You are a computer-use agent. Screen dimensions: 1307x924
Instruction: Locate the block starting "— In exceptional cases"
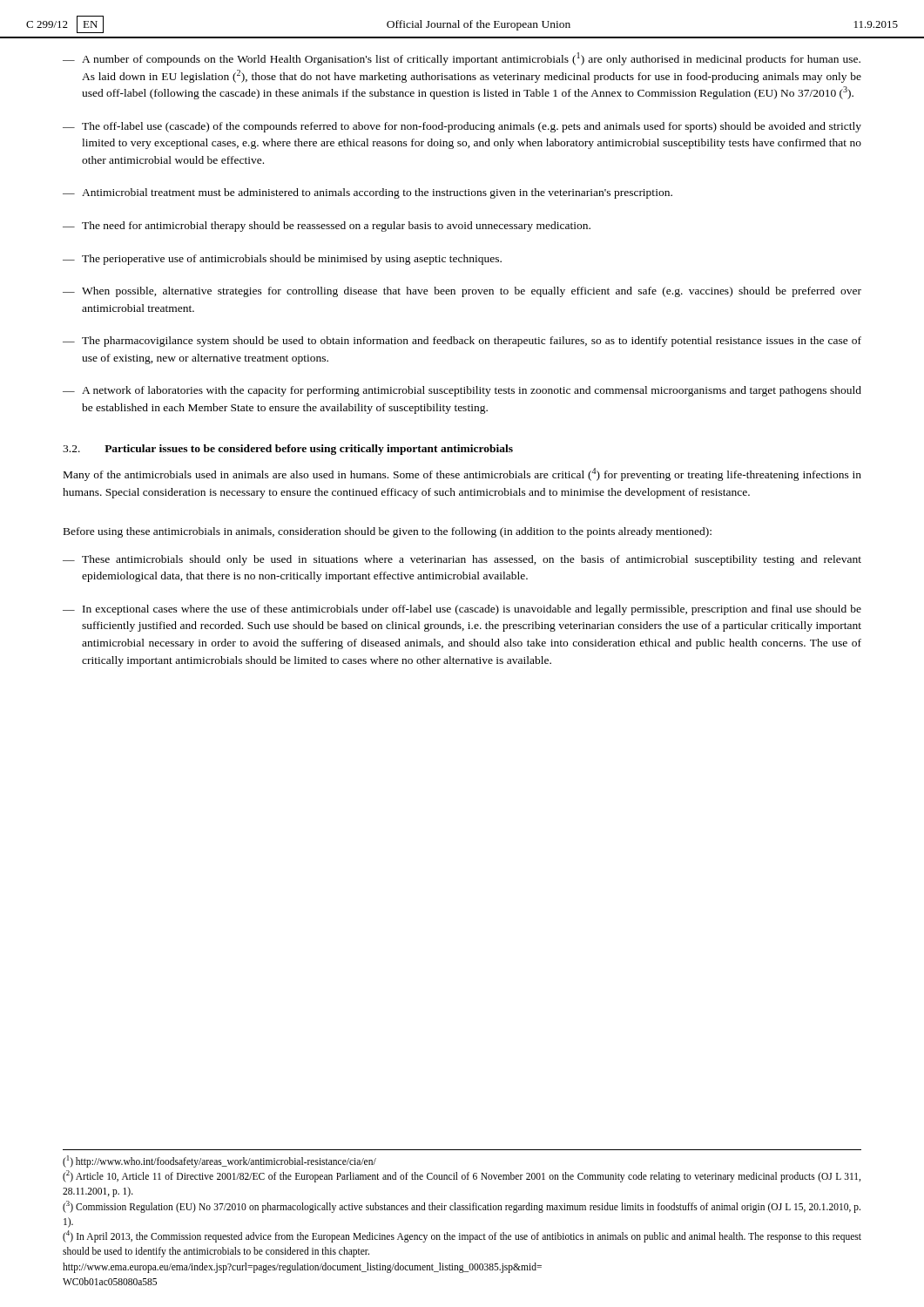click(462, 634)
